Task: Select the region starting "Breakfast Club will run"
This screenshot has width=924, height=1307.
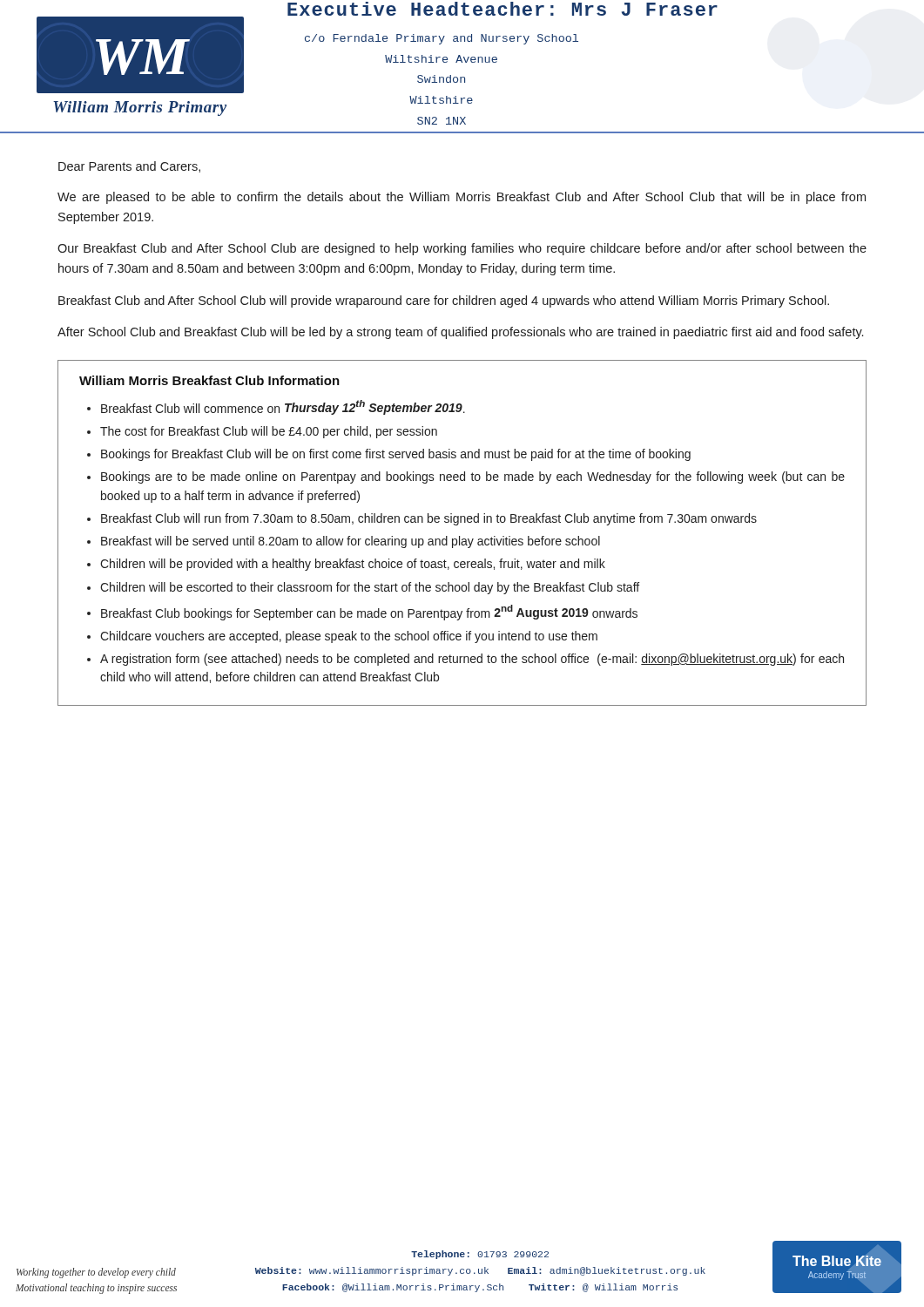Action: click(429, 518)
